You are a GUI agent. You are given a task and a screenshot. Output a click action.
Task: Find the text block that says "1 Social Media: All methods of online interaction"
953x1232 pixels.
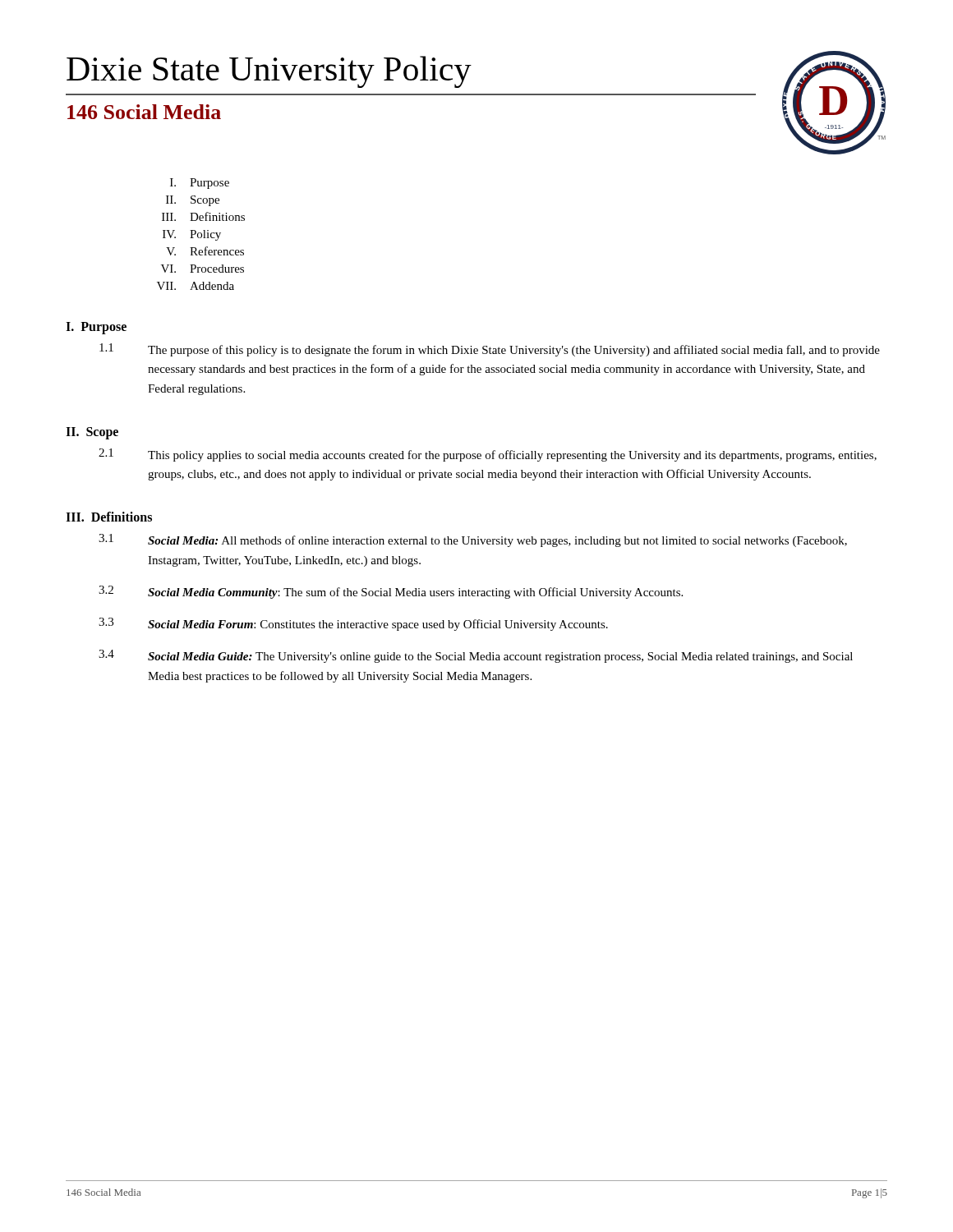(493, 551)
